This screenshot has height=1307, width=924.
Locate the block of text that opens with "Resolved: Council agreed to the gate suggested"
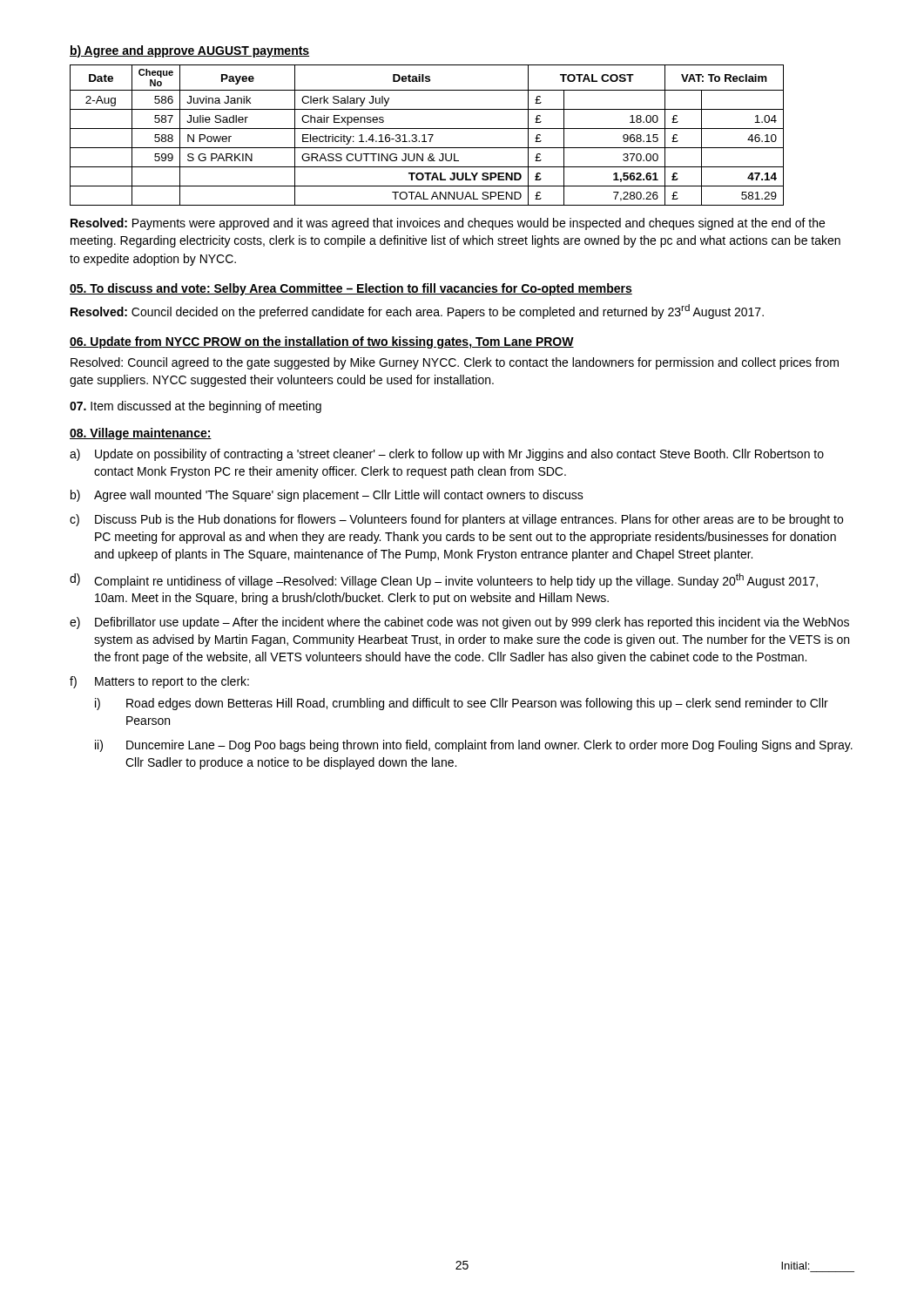[455, 371]
